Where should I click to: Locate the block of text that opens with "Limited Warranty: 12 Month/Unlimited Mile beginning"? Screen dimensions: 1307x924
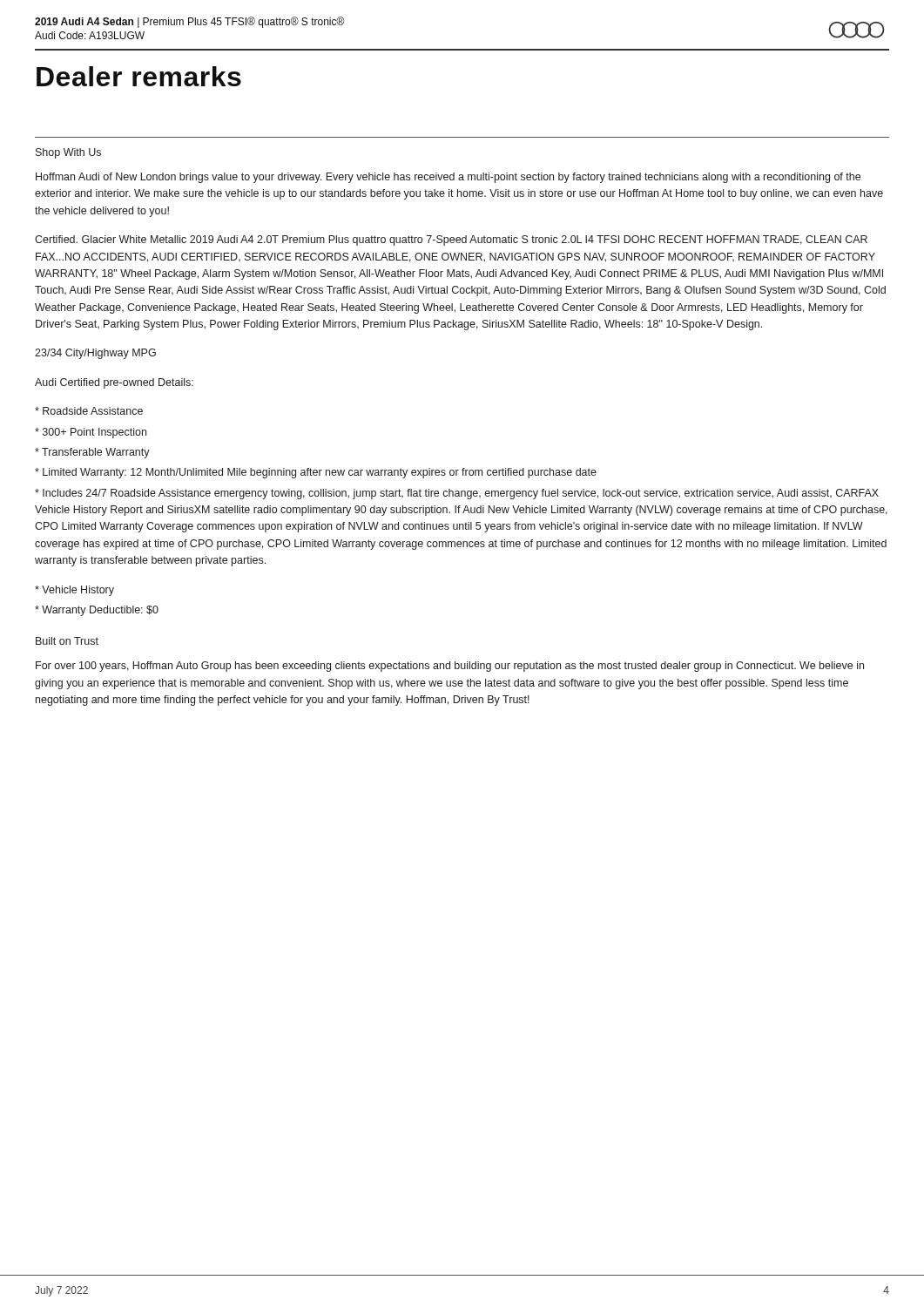tap(462, 473)
